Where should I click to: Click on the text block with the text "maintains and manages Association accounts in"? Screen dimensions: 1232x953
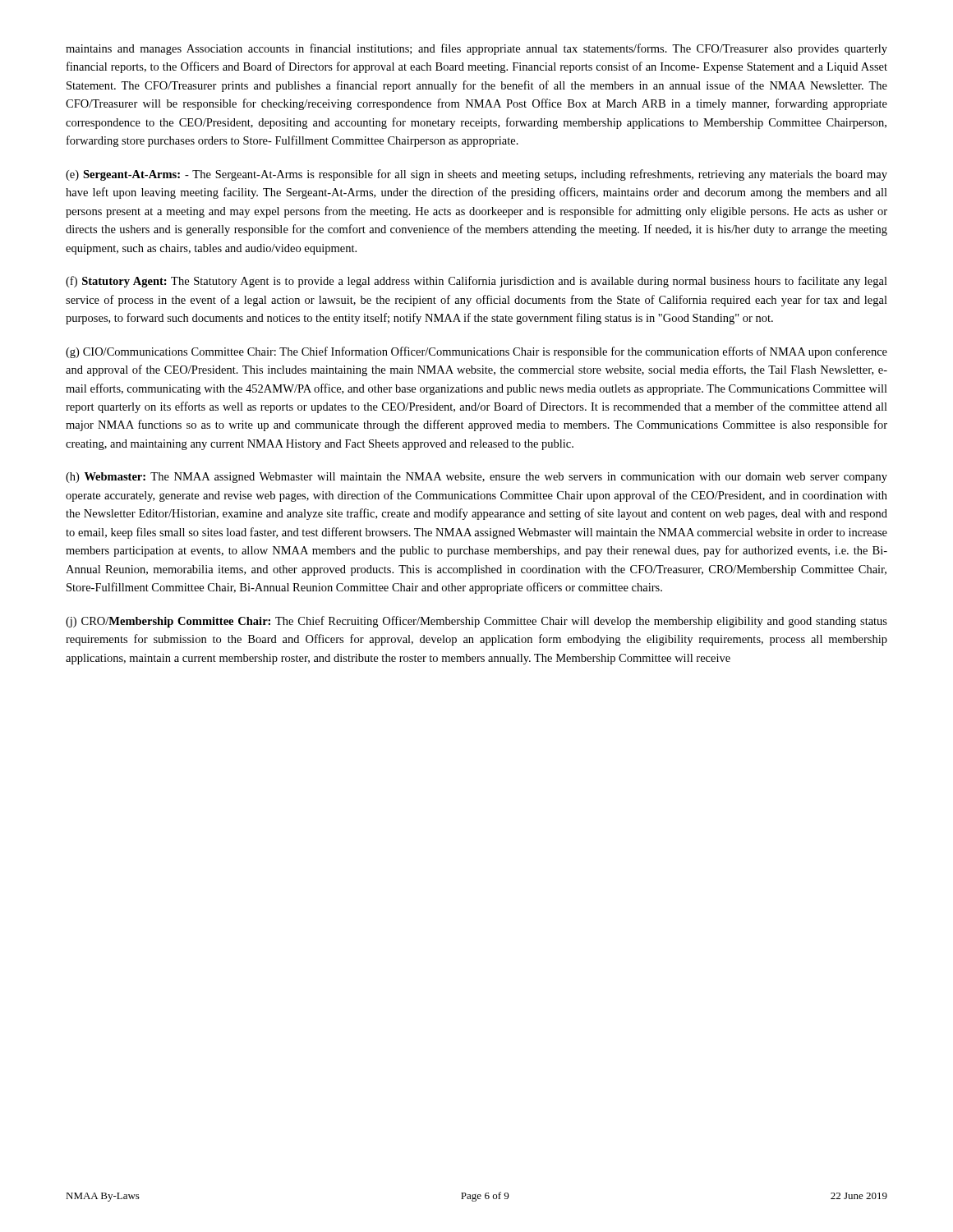coord(476,95)
